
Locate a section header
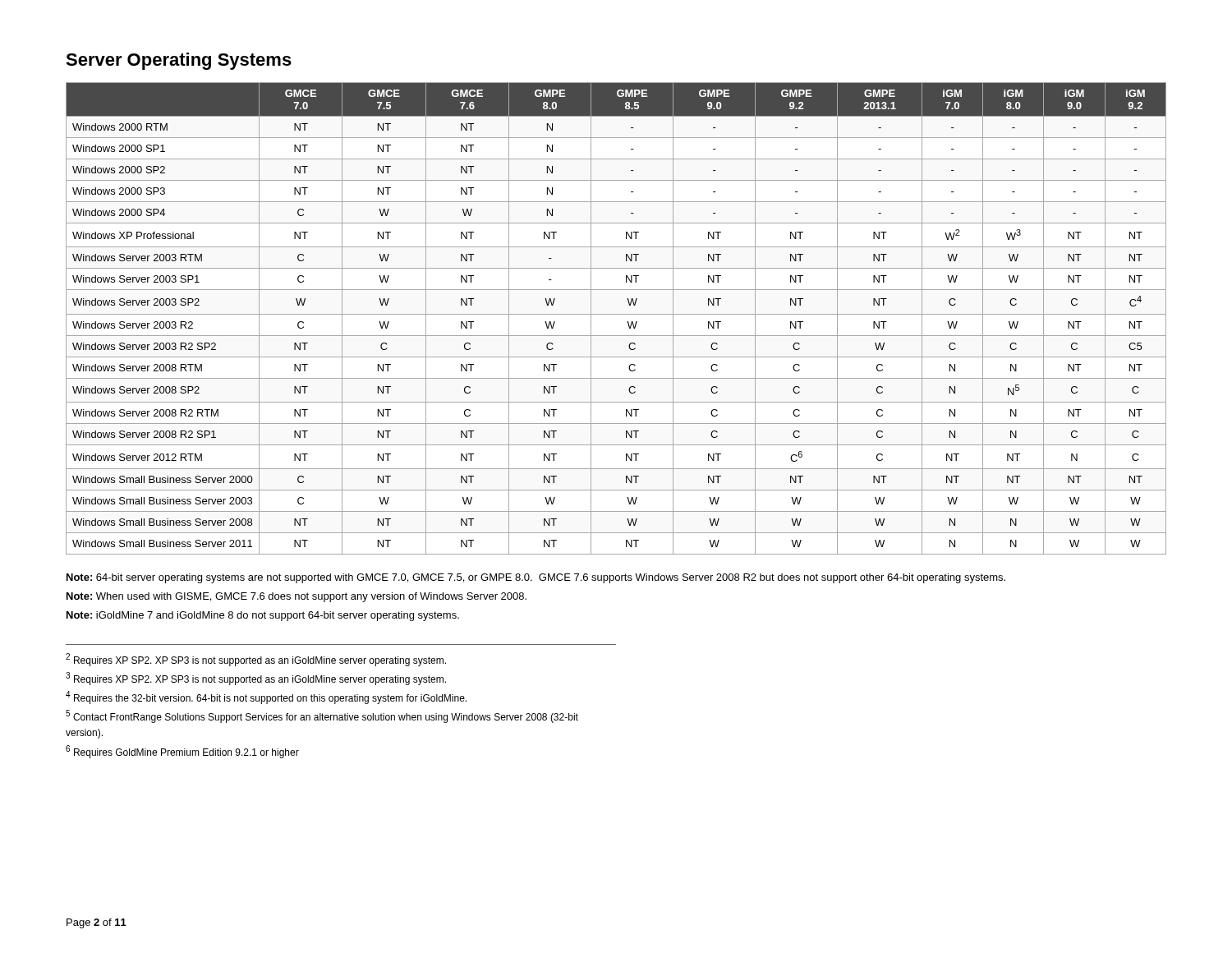[x=179, y=60]
